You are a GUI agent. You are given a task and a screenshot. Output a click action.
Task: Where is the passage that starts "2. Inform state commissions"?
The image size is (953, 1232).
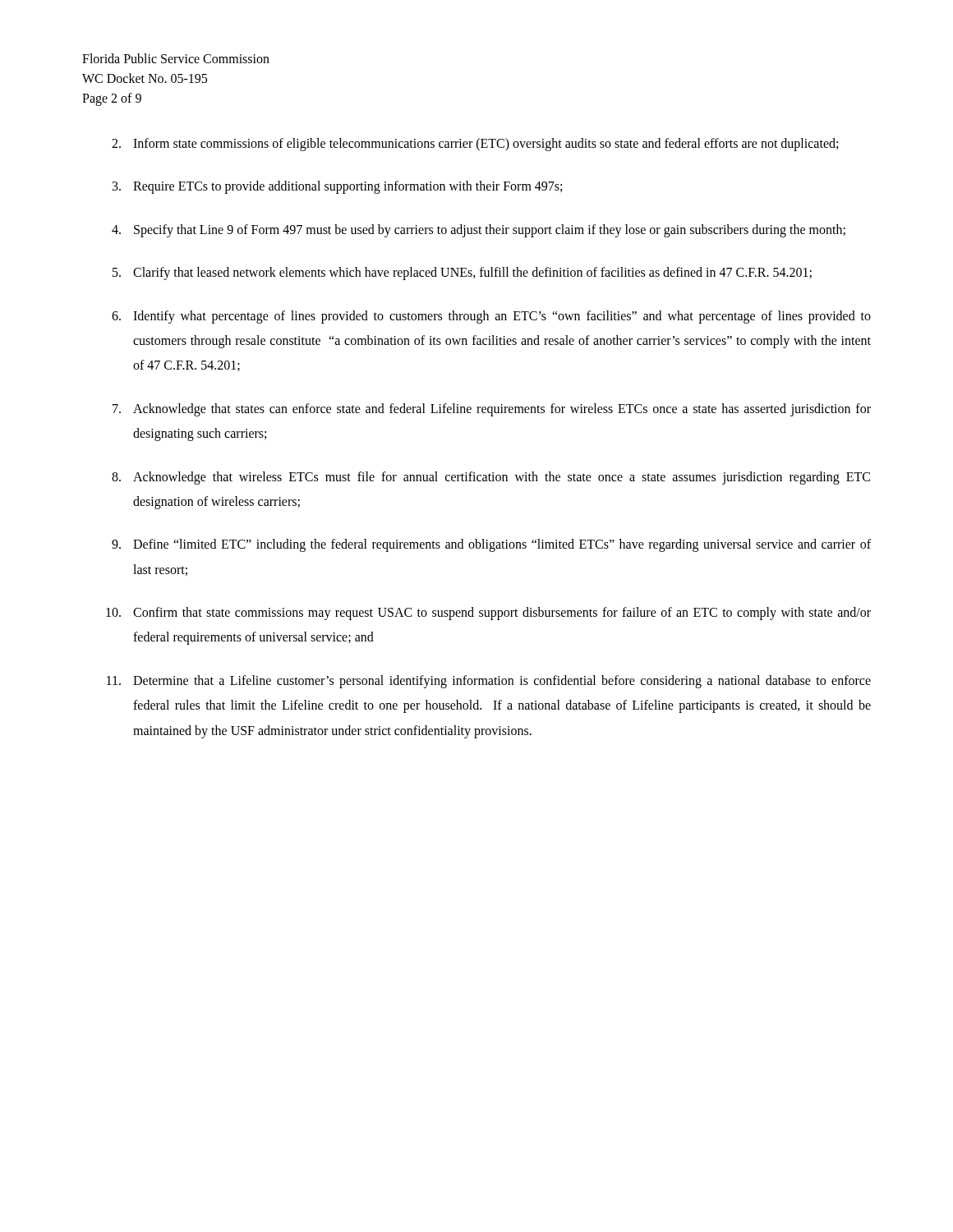(476, 144)
